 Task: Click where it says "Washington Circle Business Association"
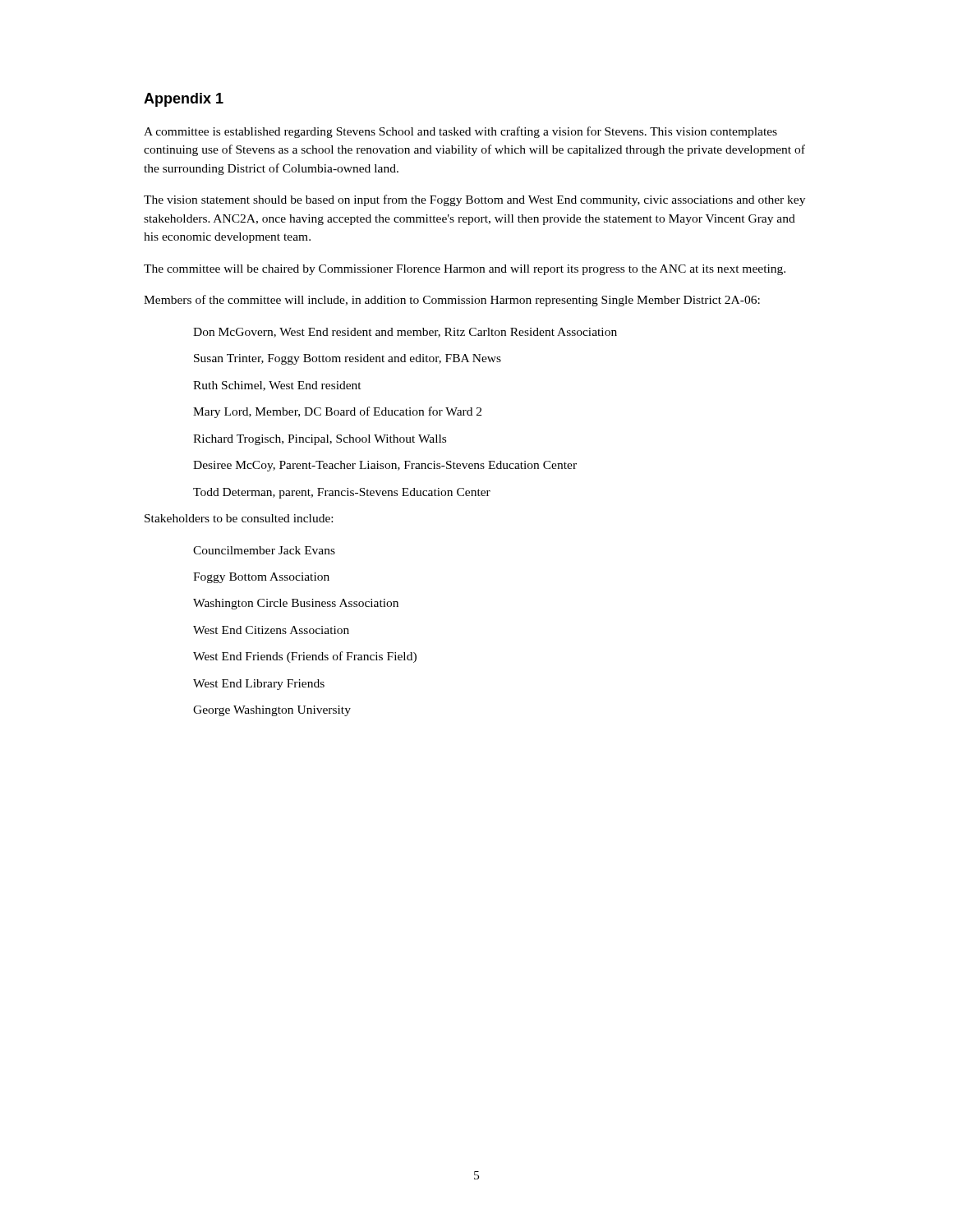(x=296, y=603)
